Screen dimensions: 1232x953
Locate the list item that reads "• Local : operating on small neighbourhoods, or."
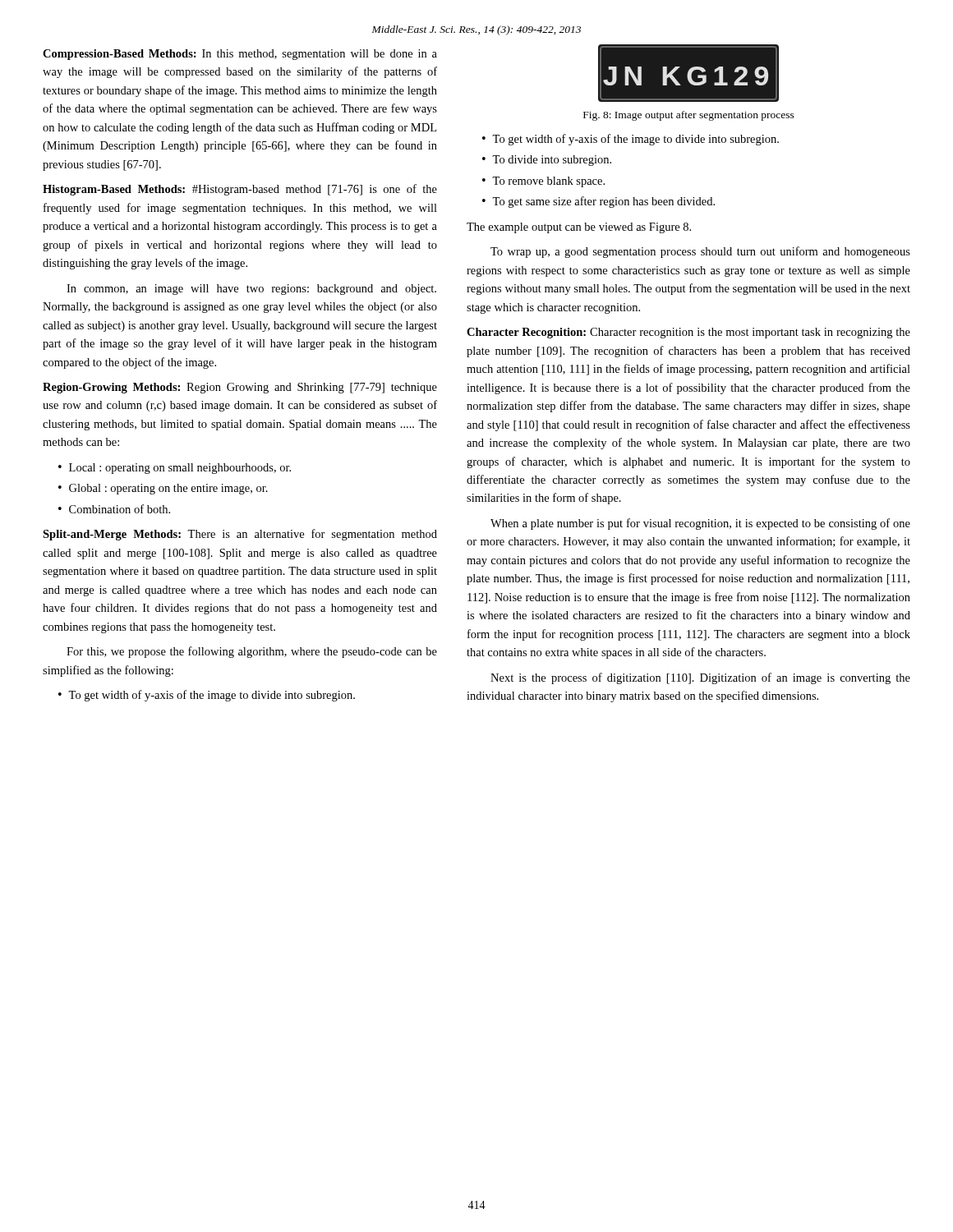[175, 467]
